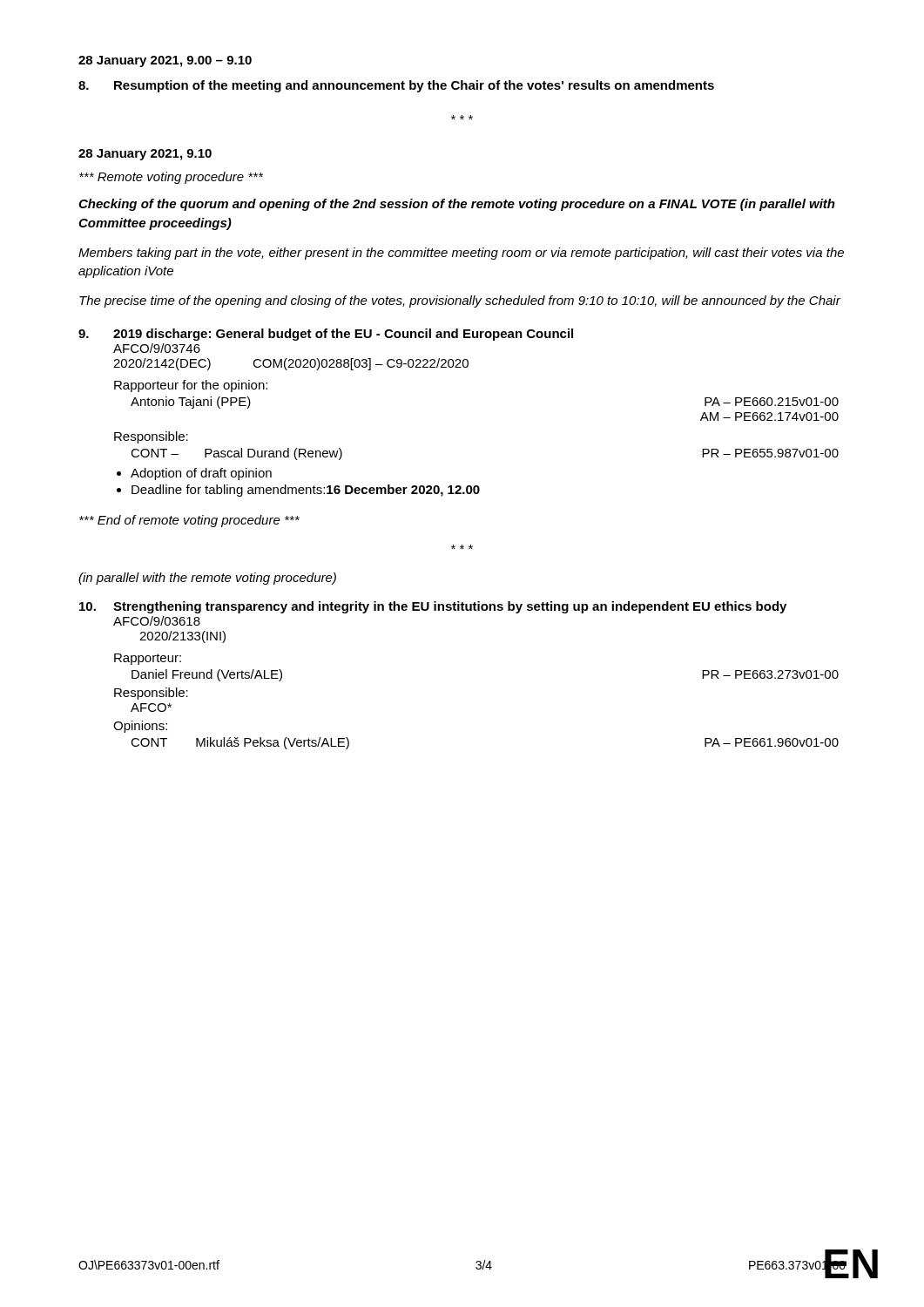Locate the text that reads "Remote voting procedure ***"
This screenshot has height=1307, width=924.
pos(171,176)
